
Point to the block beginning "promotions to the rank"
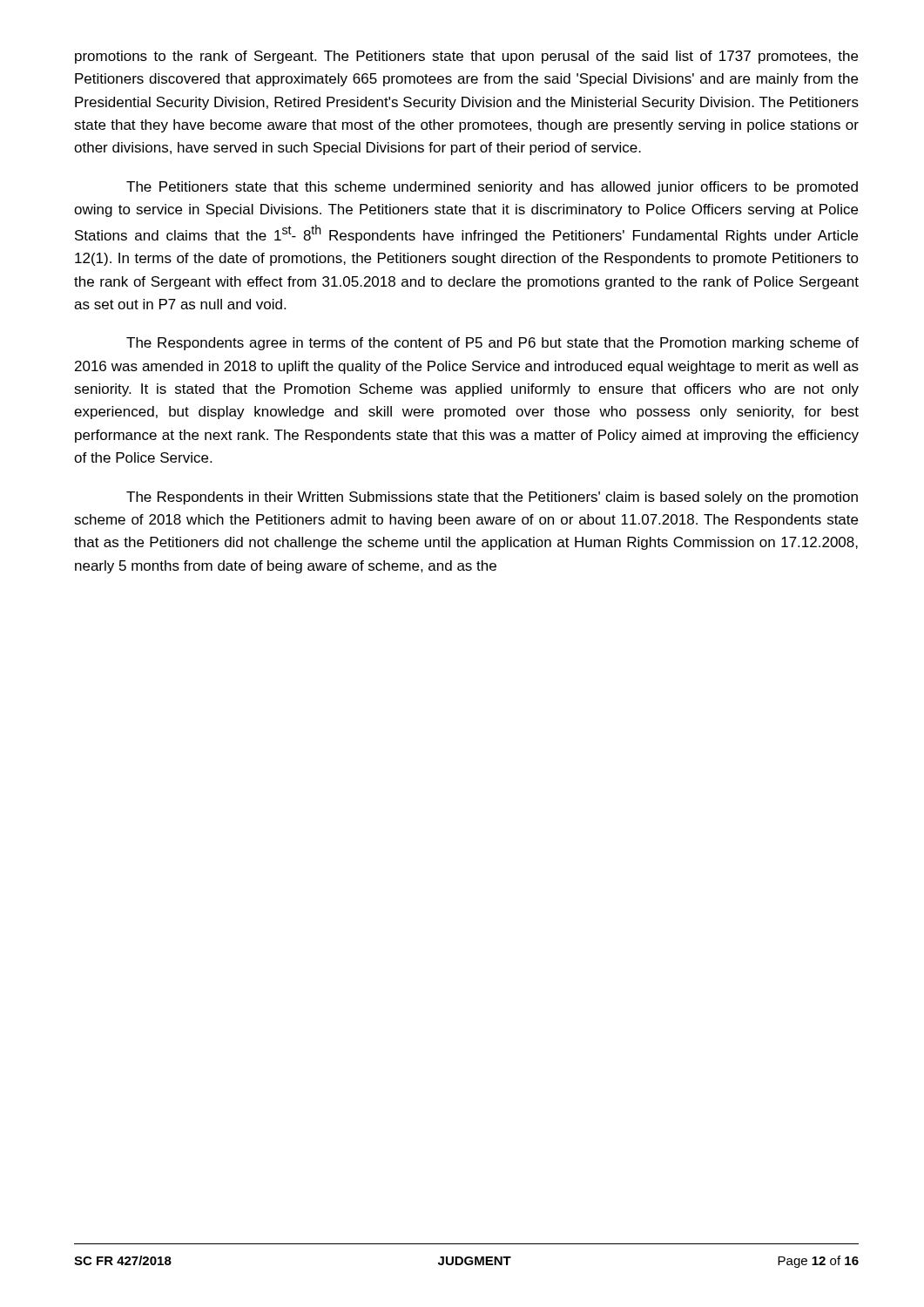pyautogui.click(x=466, y=102)
